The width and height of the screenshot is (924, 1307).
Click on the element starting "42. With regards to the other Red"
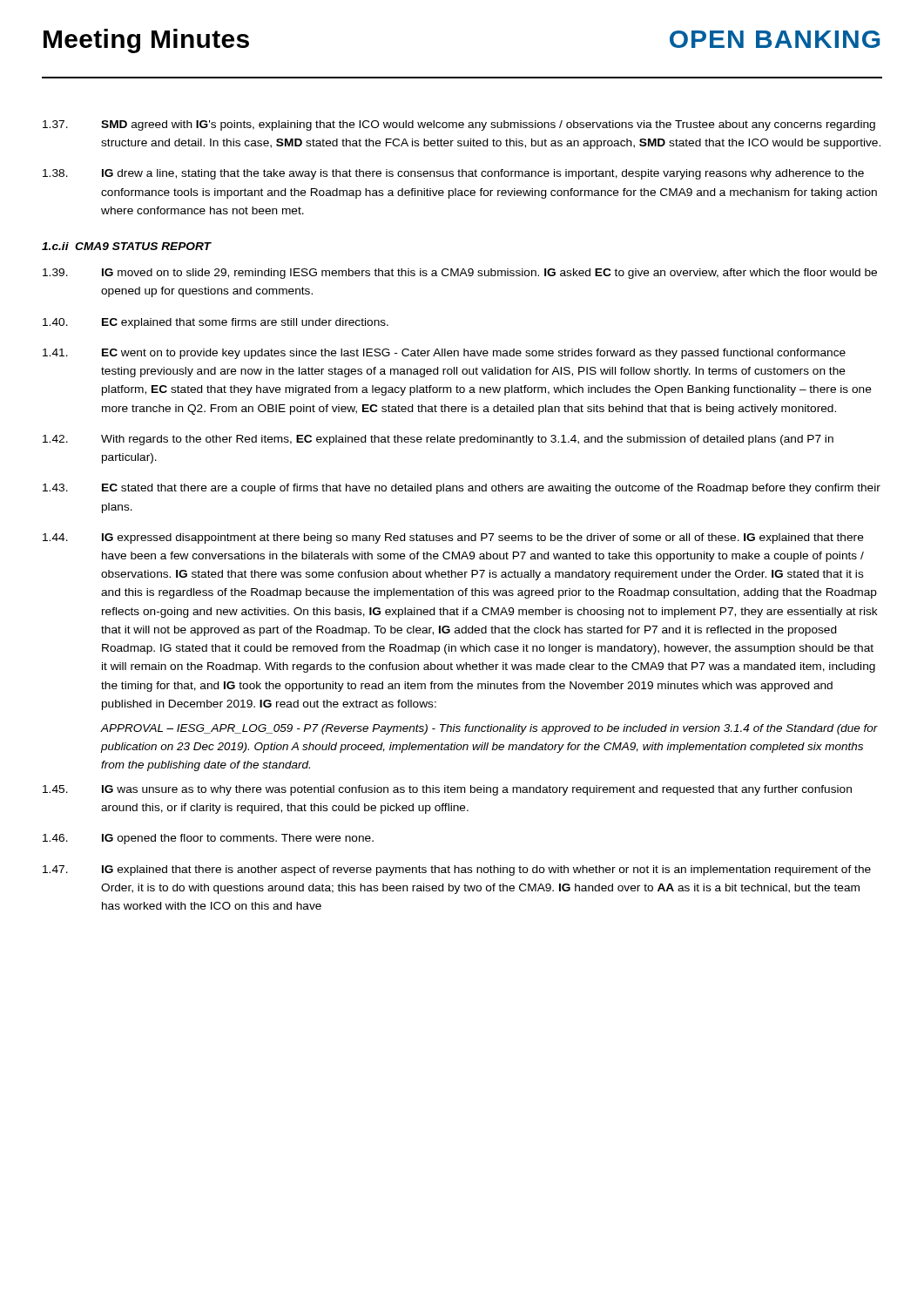[462, 448]
